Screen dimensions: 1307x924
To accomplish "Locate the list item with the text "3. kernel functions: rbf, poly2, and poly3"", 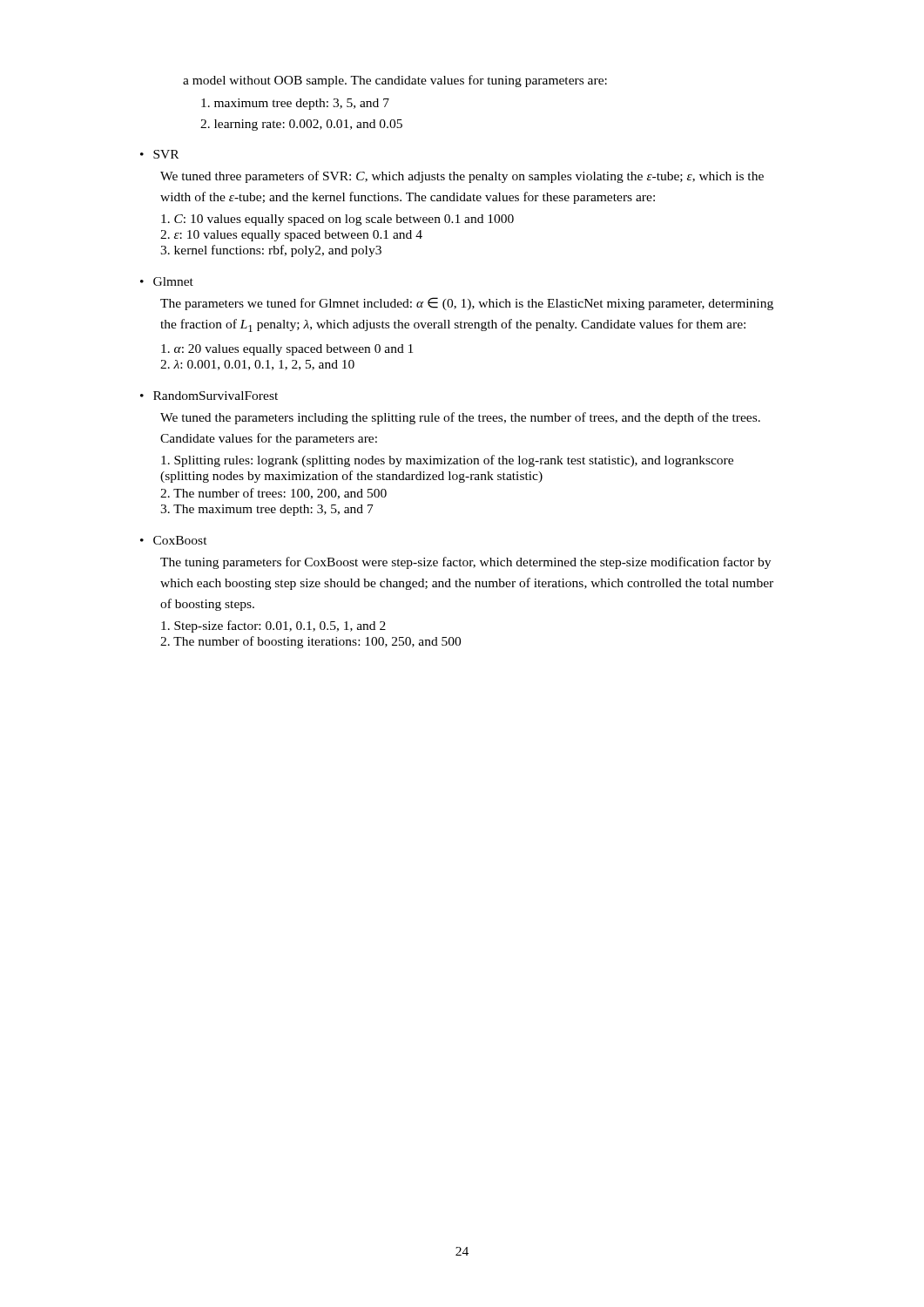I will pyautogui.click(x=271, y=250).
